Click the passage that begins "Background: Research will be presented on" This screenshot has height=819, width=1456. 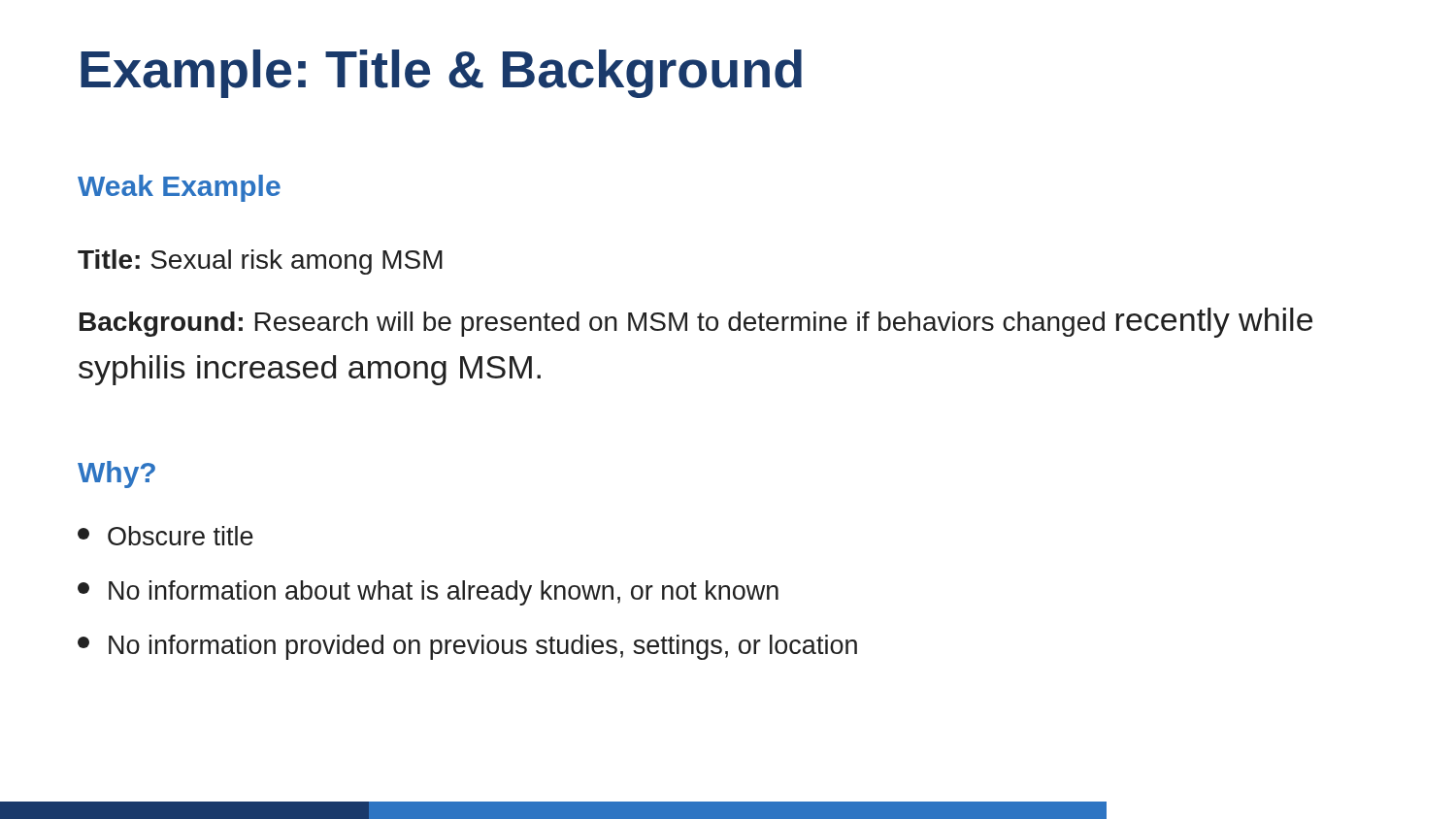tap(696, 343)
